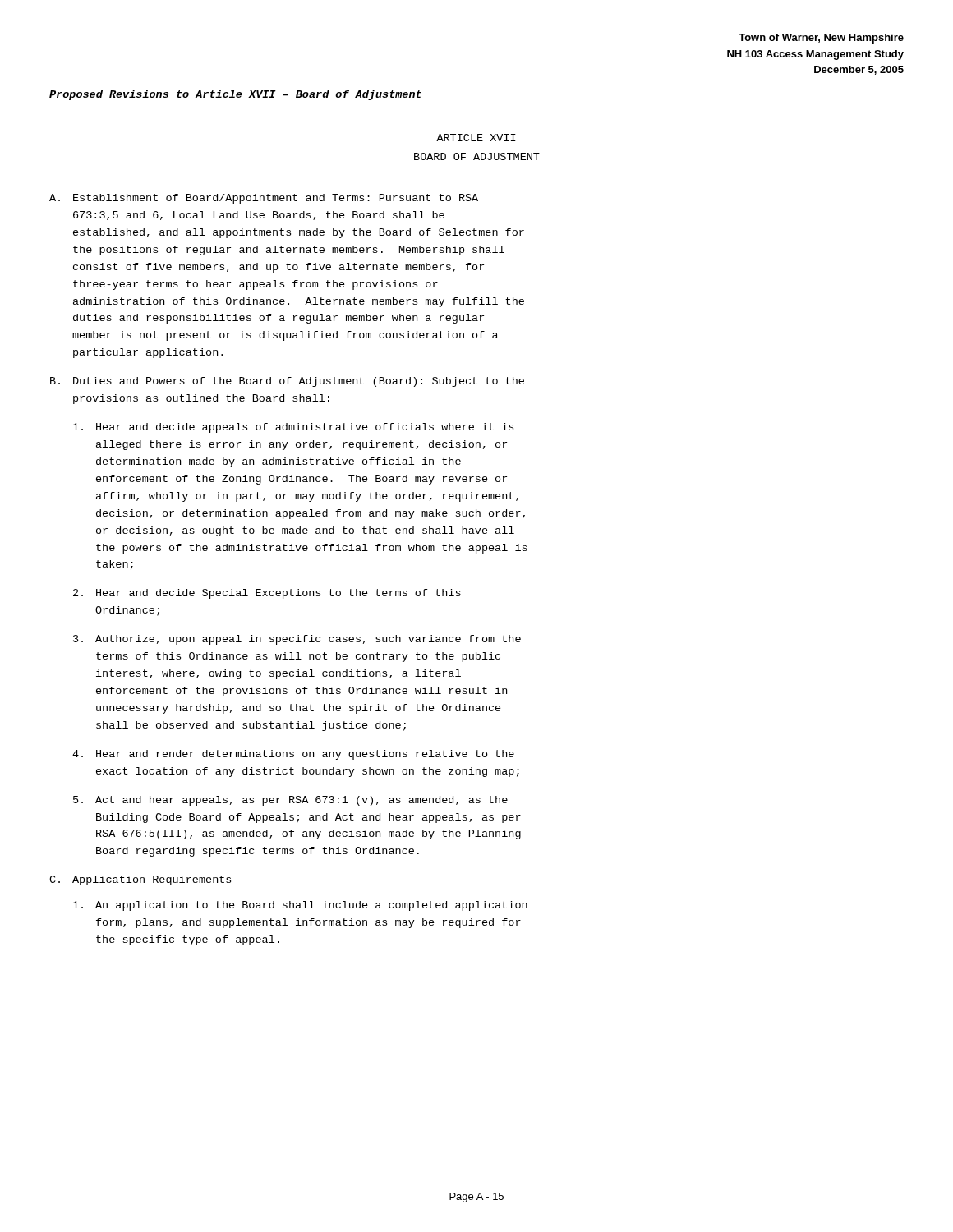Point to "C. Application Requirements"
Screen dimensions: 1232x953
(x=141, y=881)
